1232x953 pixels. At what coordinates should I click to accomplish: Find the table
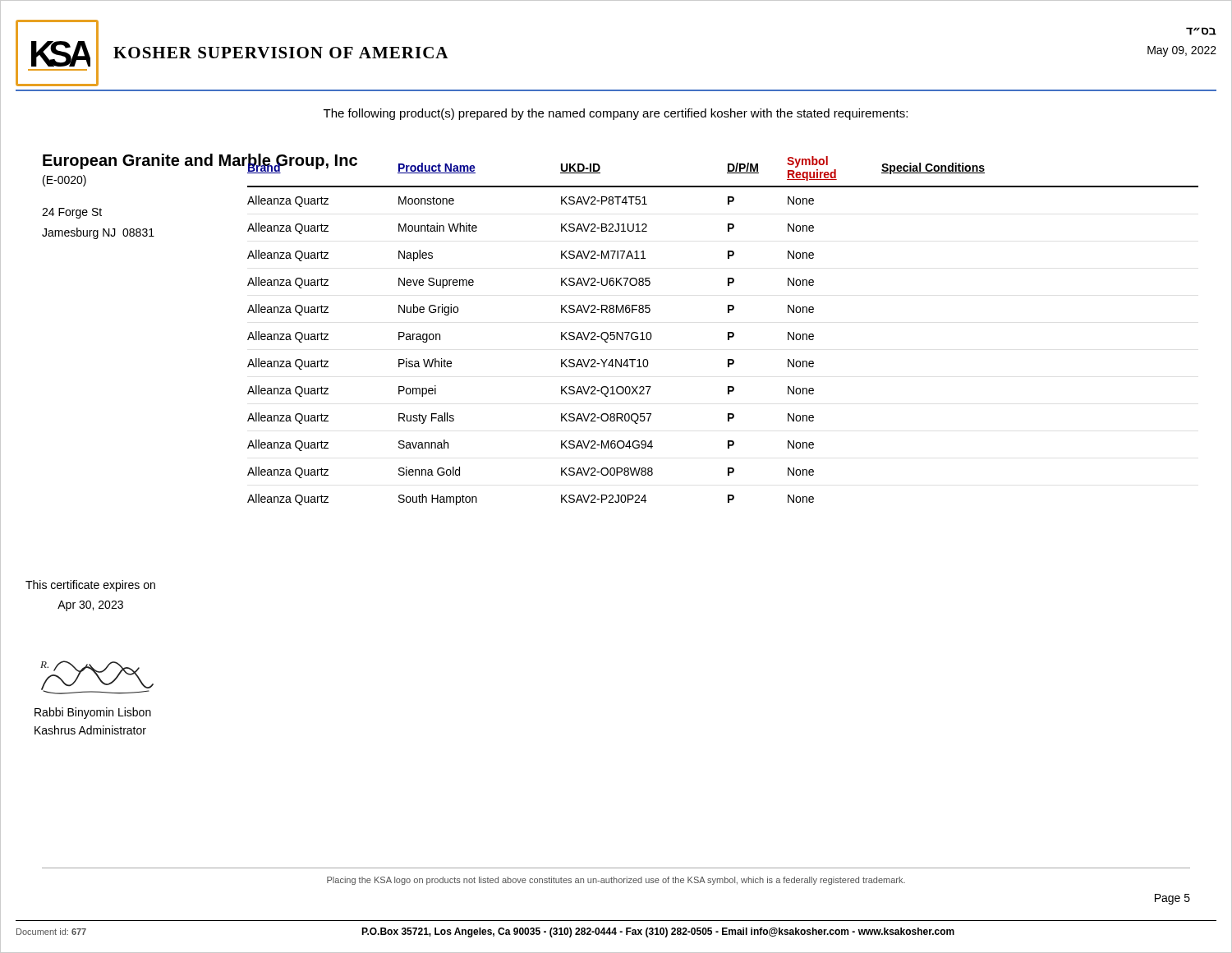point(723,332)
